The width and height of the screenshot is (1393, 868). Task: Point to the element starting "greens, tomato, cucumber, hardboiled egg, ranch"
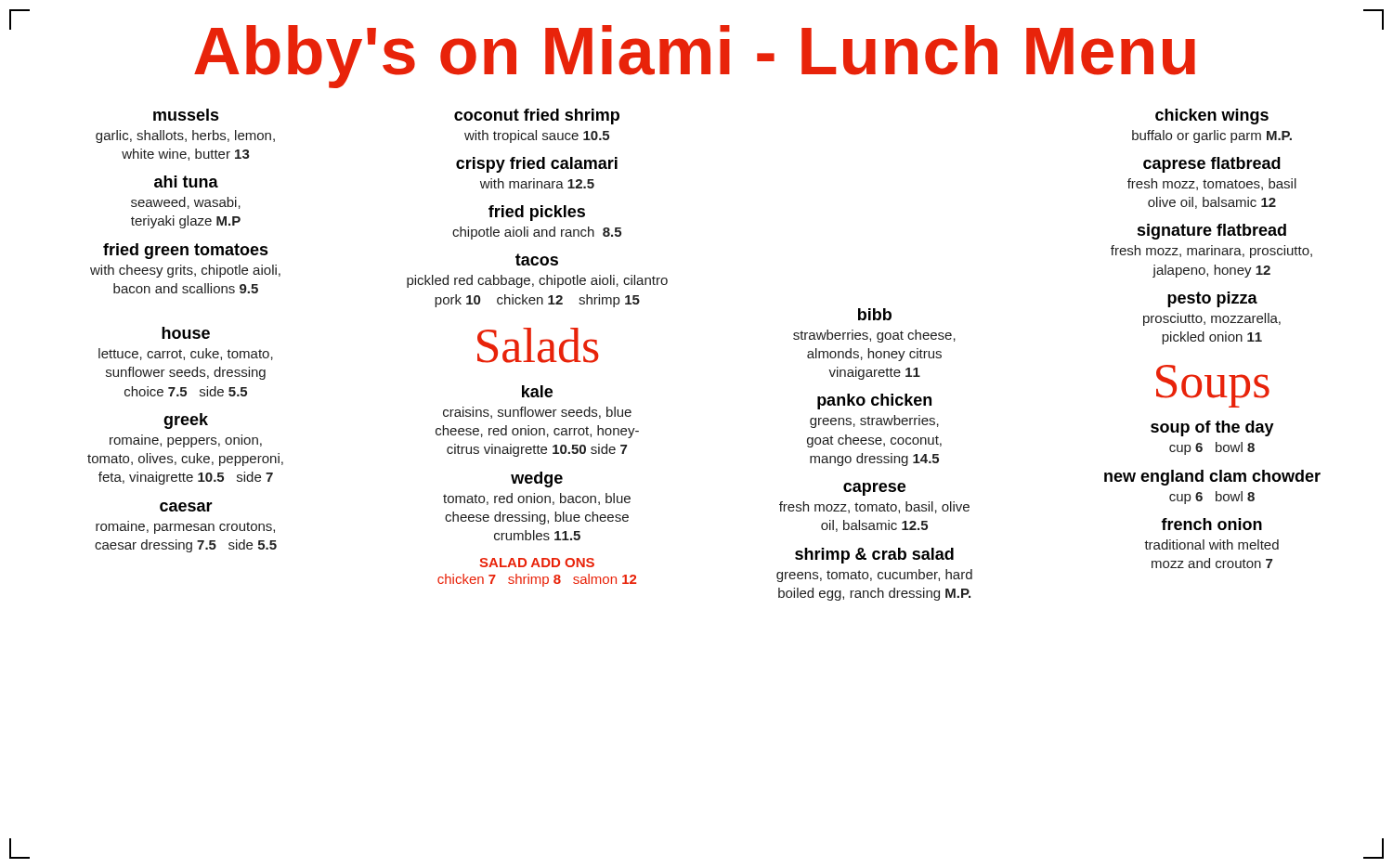click(x=875, y=584)
